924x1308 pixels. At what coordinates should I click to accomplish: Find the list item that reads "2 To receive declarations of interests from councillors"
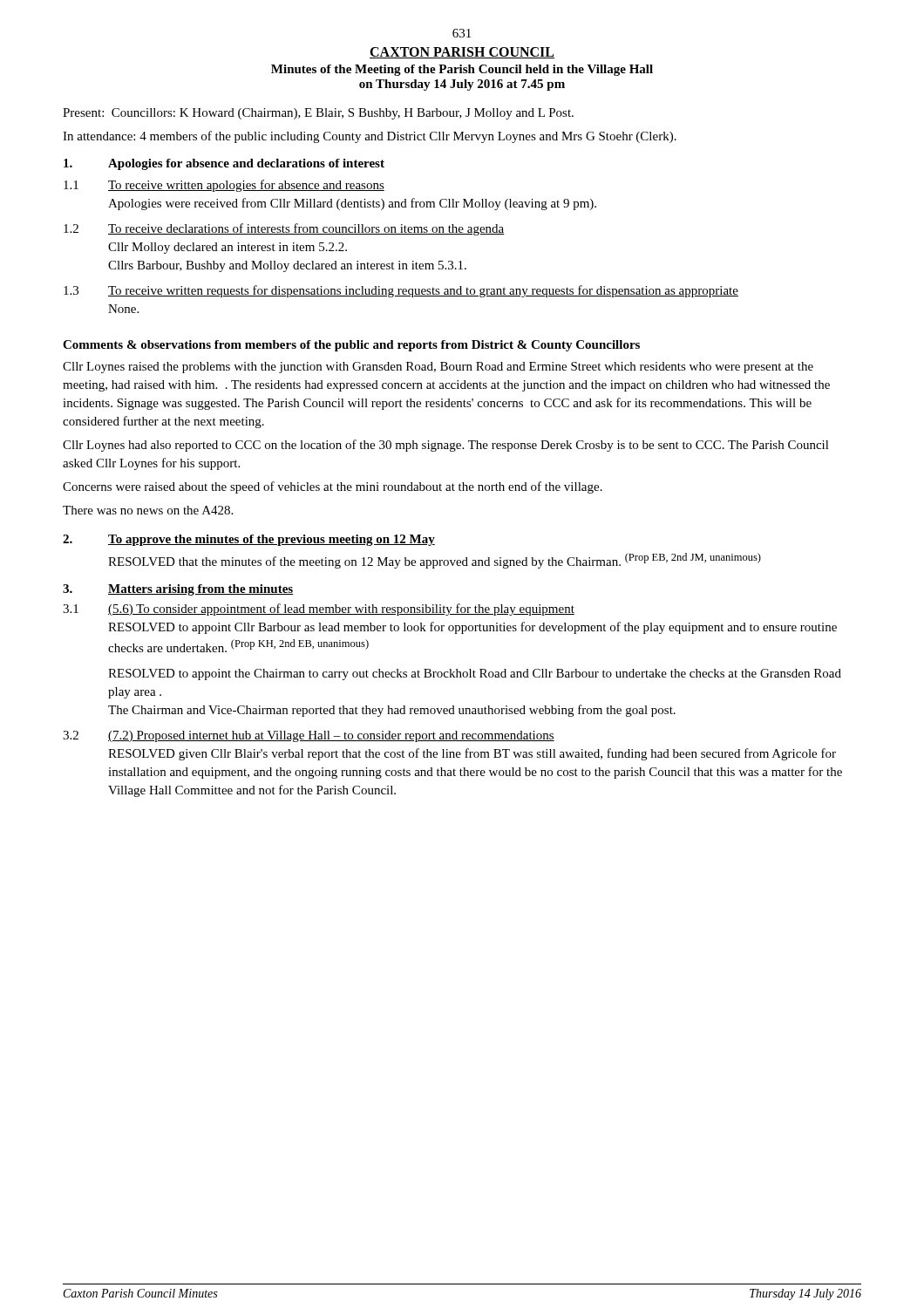pos(284,229)
